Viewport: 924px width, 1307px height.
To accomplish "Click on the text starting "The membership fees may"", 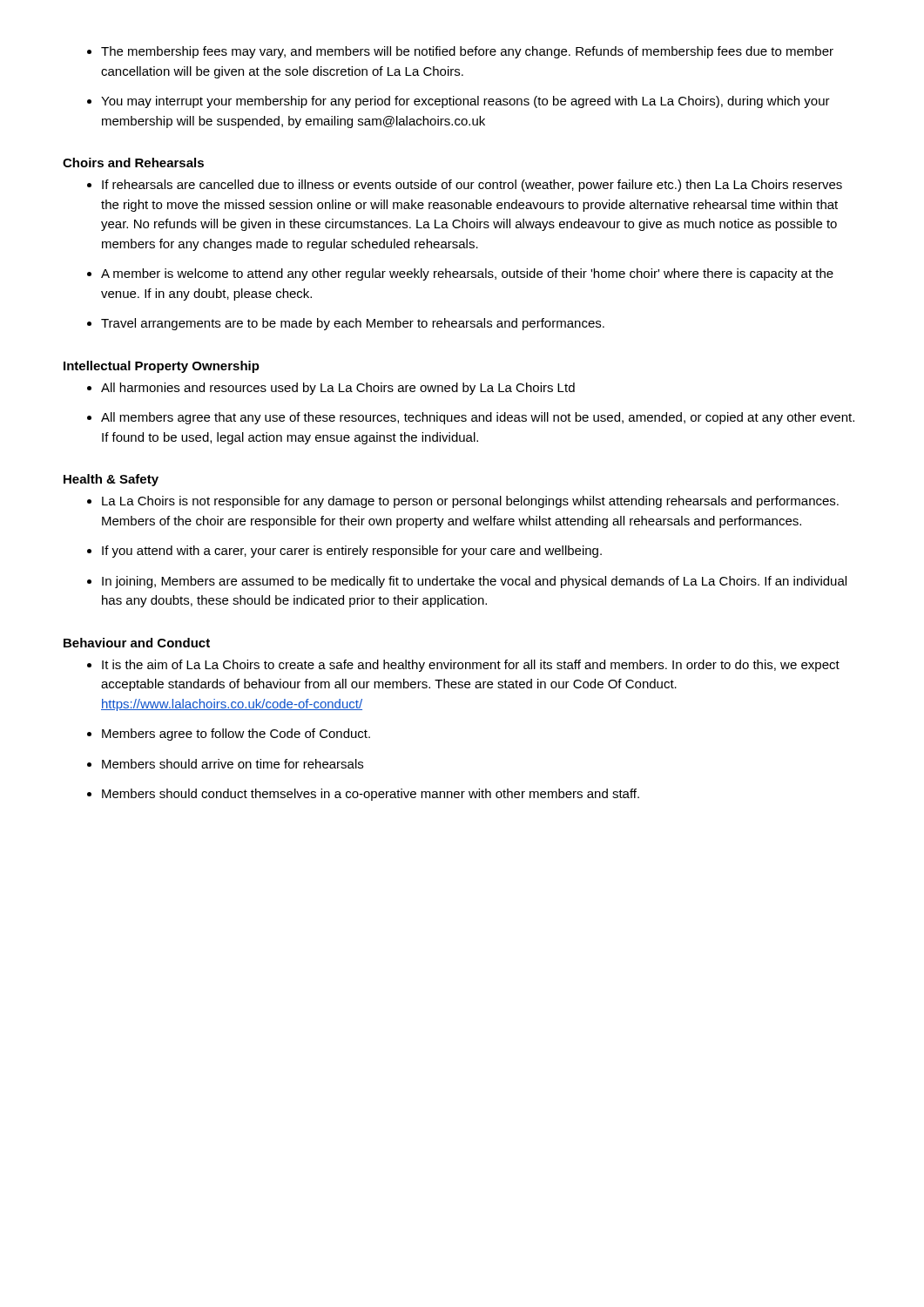I will pos(467,61).
